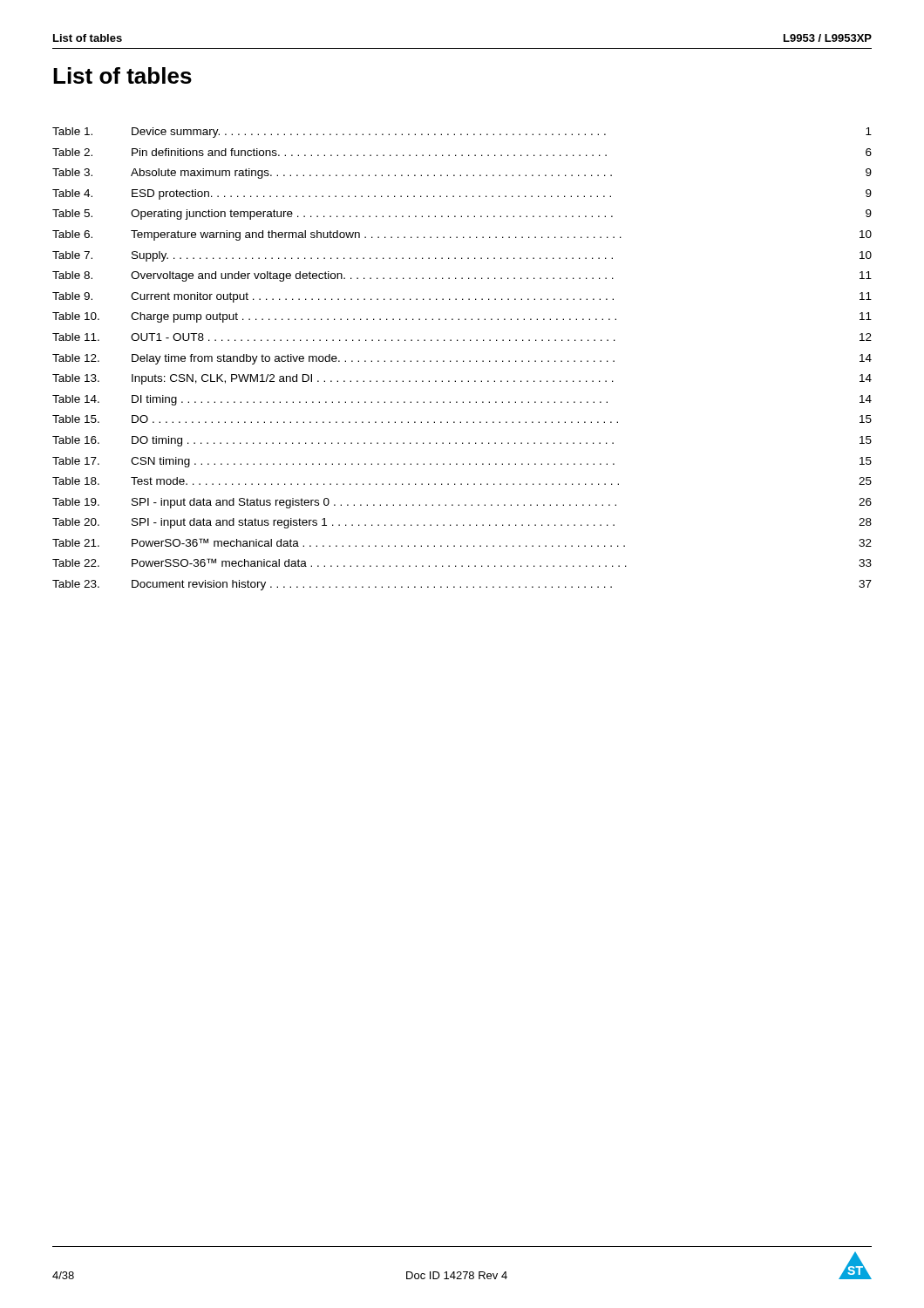This screenshot has width=924, height=1308.
Task: Locate the block of text that opens with "Table 17. CSN timing . . ."
Action: click(462, 461)
